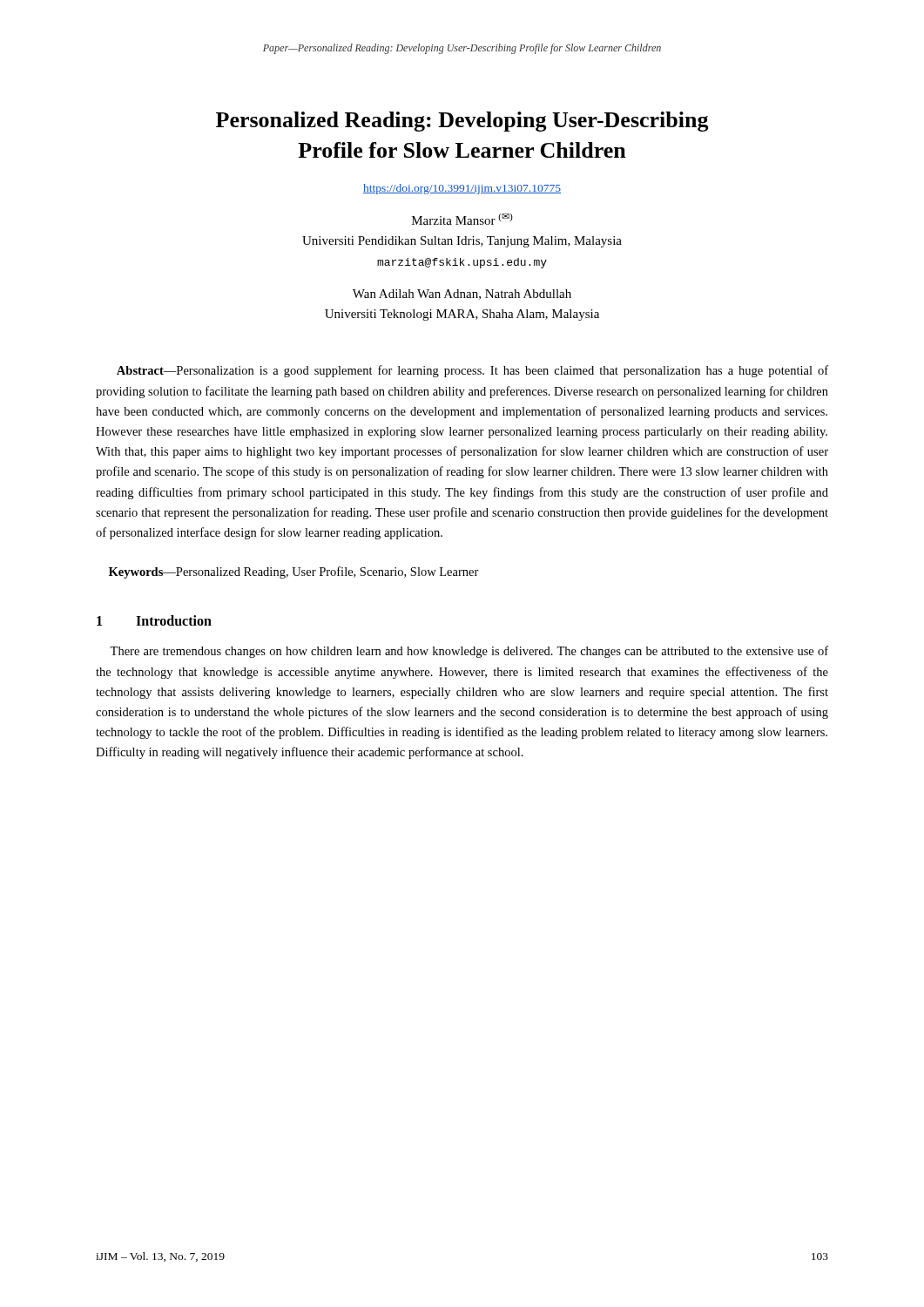Click on the section header with the text "1 Introduction"
Viewport: 924px width, 1307px height.
(154, 621)
